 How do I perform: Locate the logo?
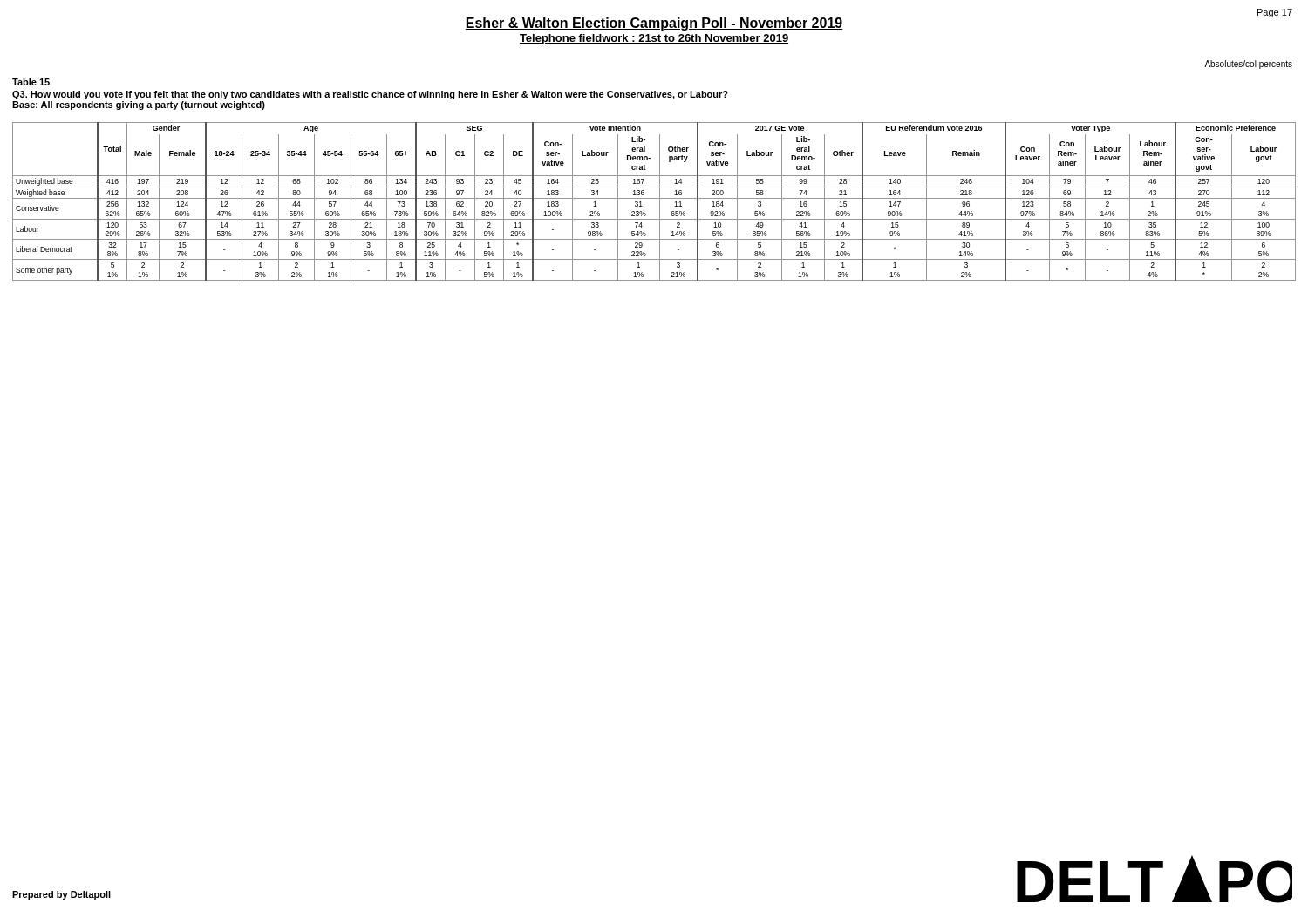(x=1153, y=882)
